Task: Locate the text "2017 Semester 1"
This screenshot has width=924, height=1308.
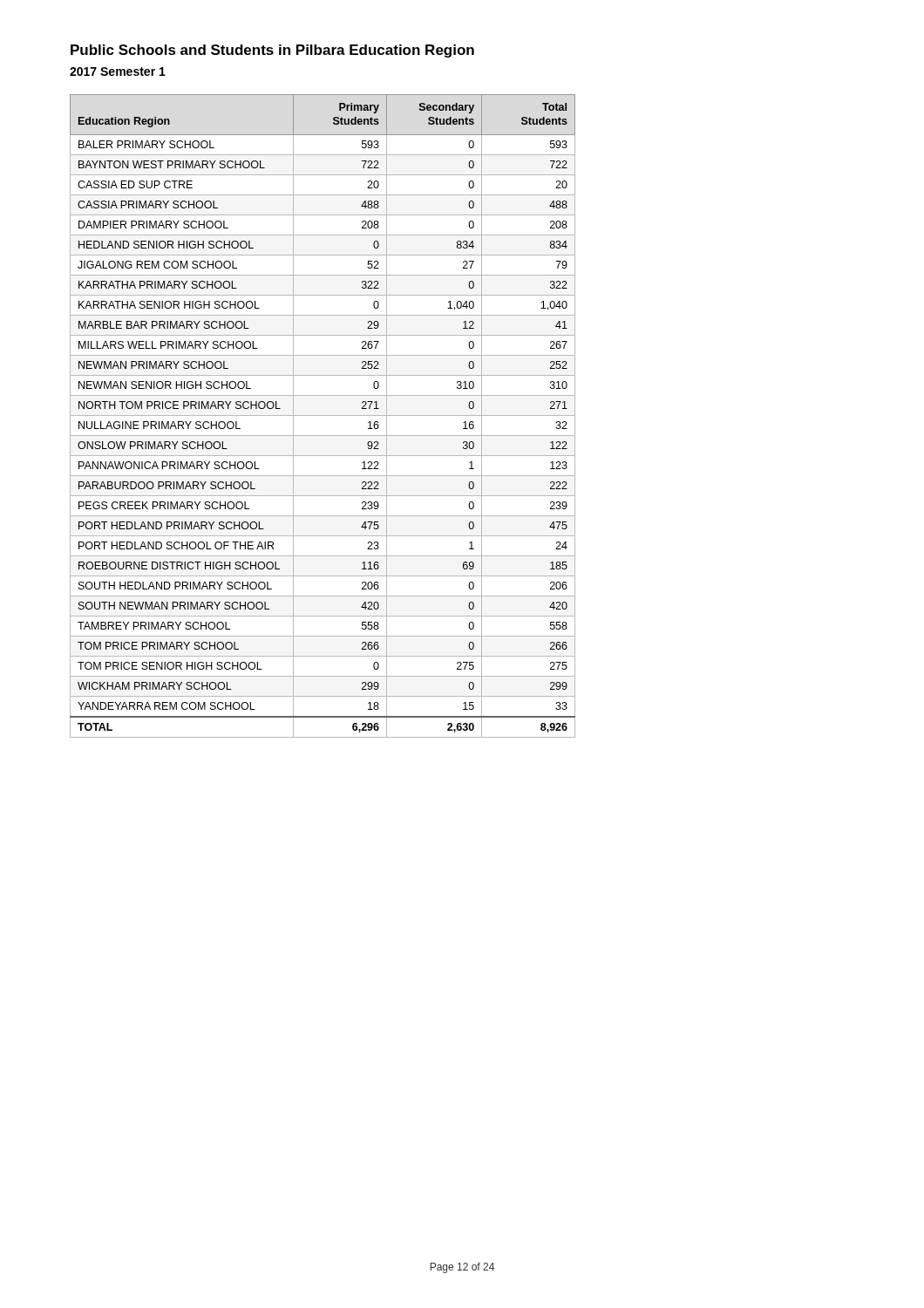Action: click(x=118, y=71)
